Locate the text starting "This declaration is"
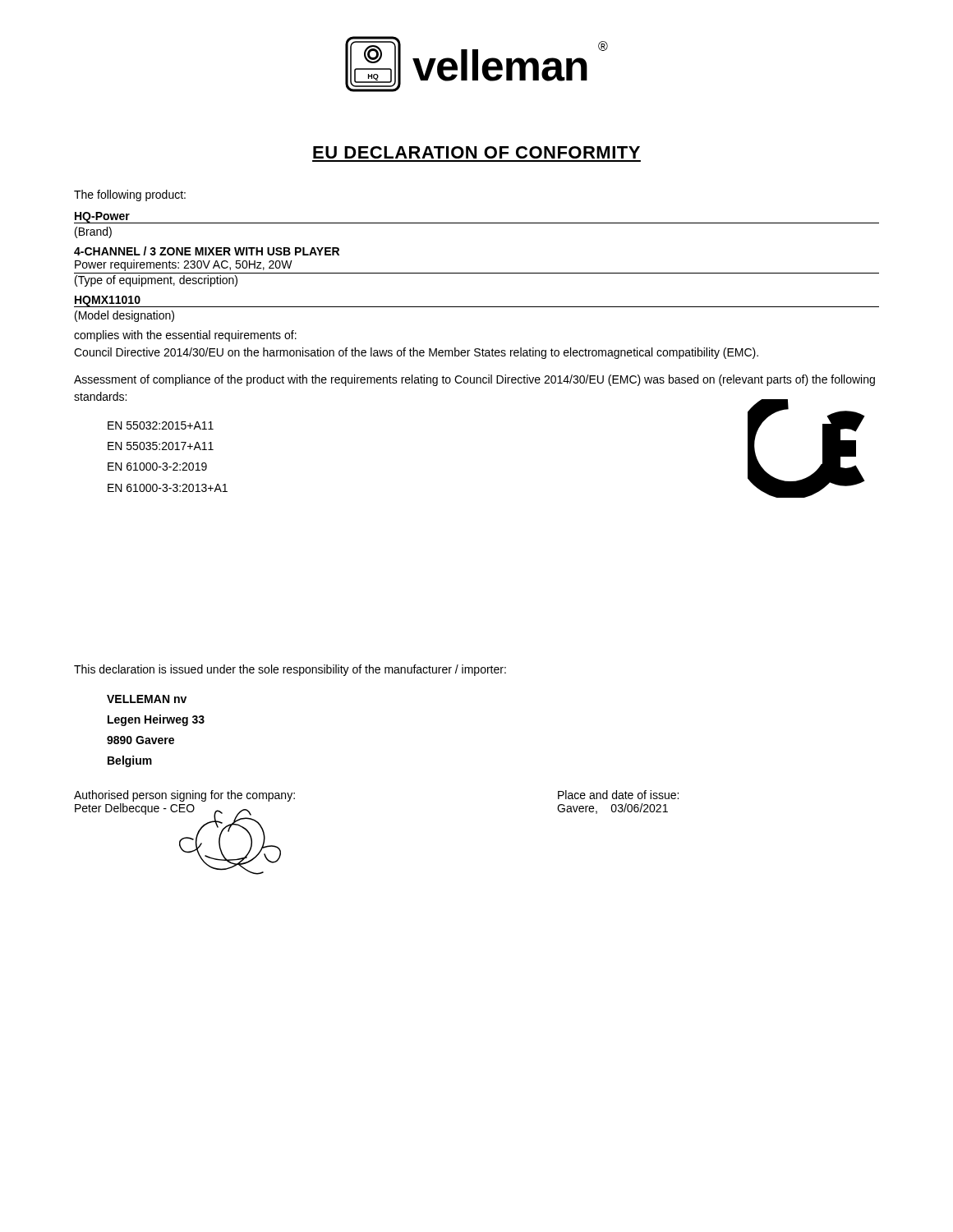 click(x=290, y=669)
